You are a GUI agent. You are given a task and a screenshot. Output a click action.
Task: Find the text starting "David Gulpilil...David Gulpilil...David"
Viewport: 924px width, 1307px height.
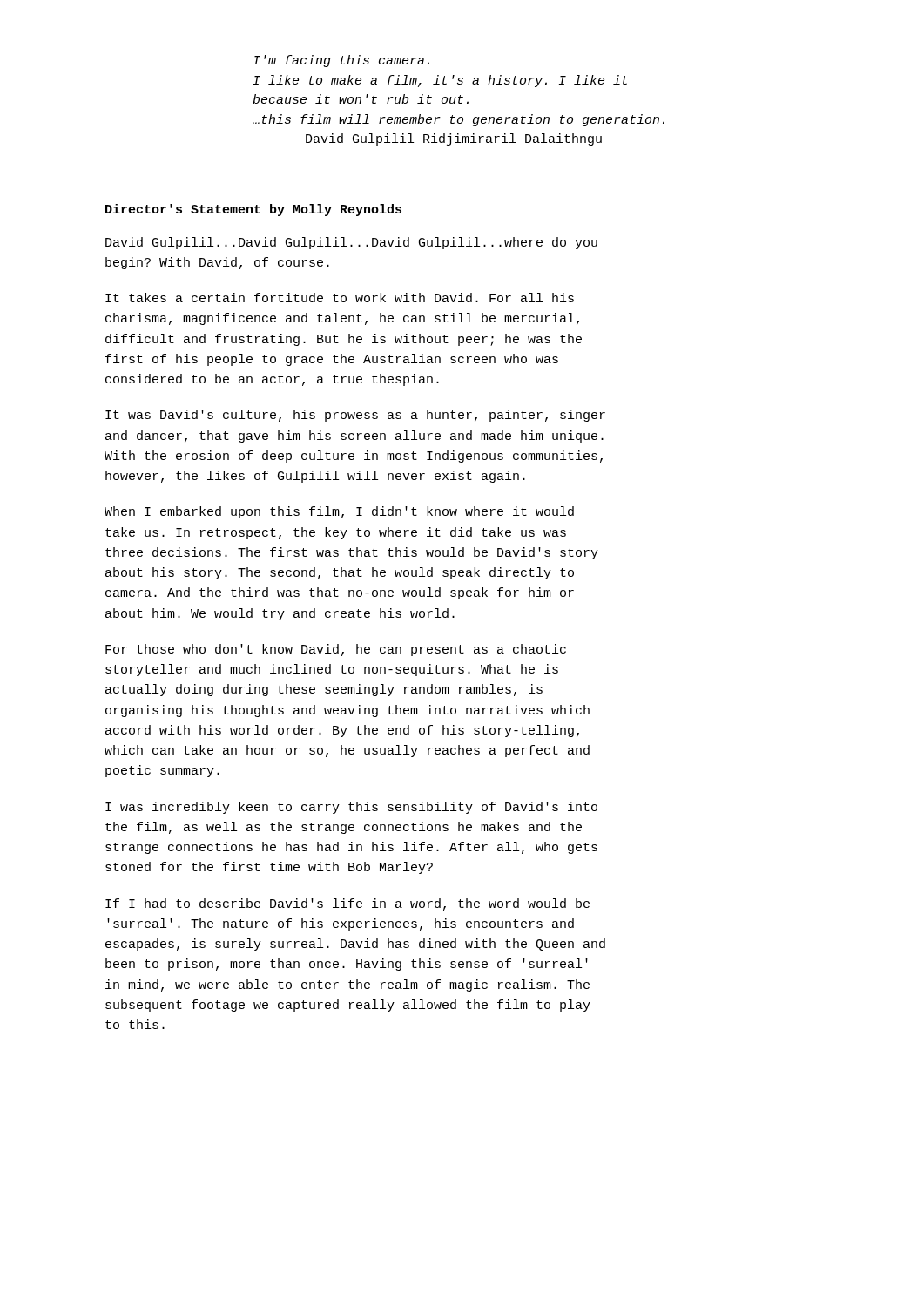pyautogui.click(x=351, y=253)
